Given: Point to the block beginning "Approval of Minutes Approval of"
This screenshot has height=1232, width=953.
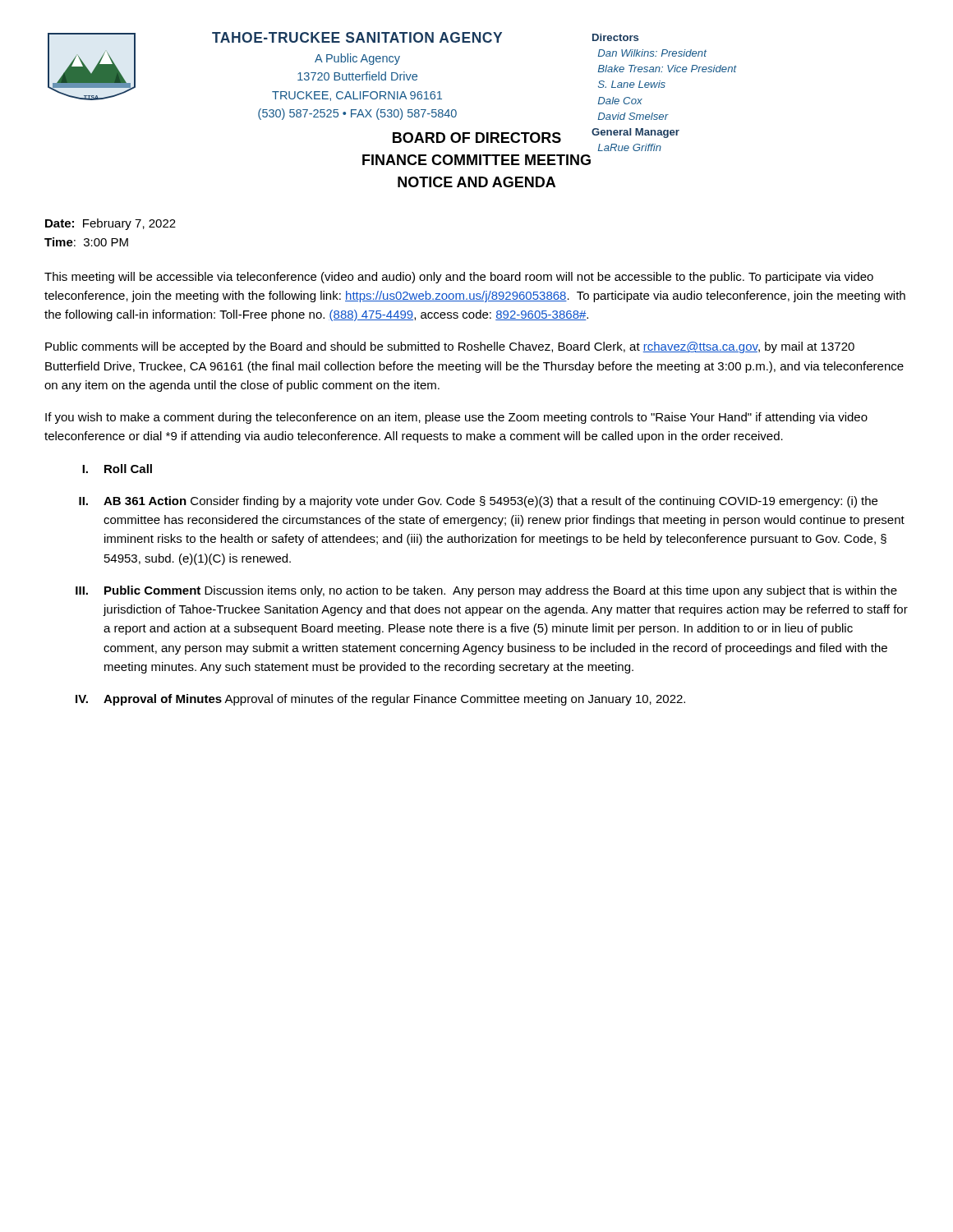Looking at the screenshot, I should point(395,699).
